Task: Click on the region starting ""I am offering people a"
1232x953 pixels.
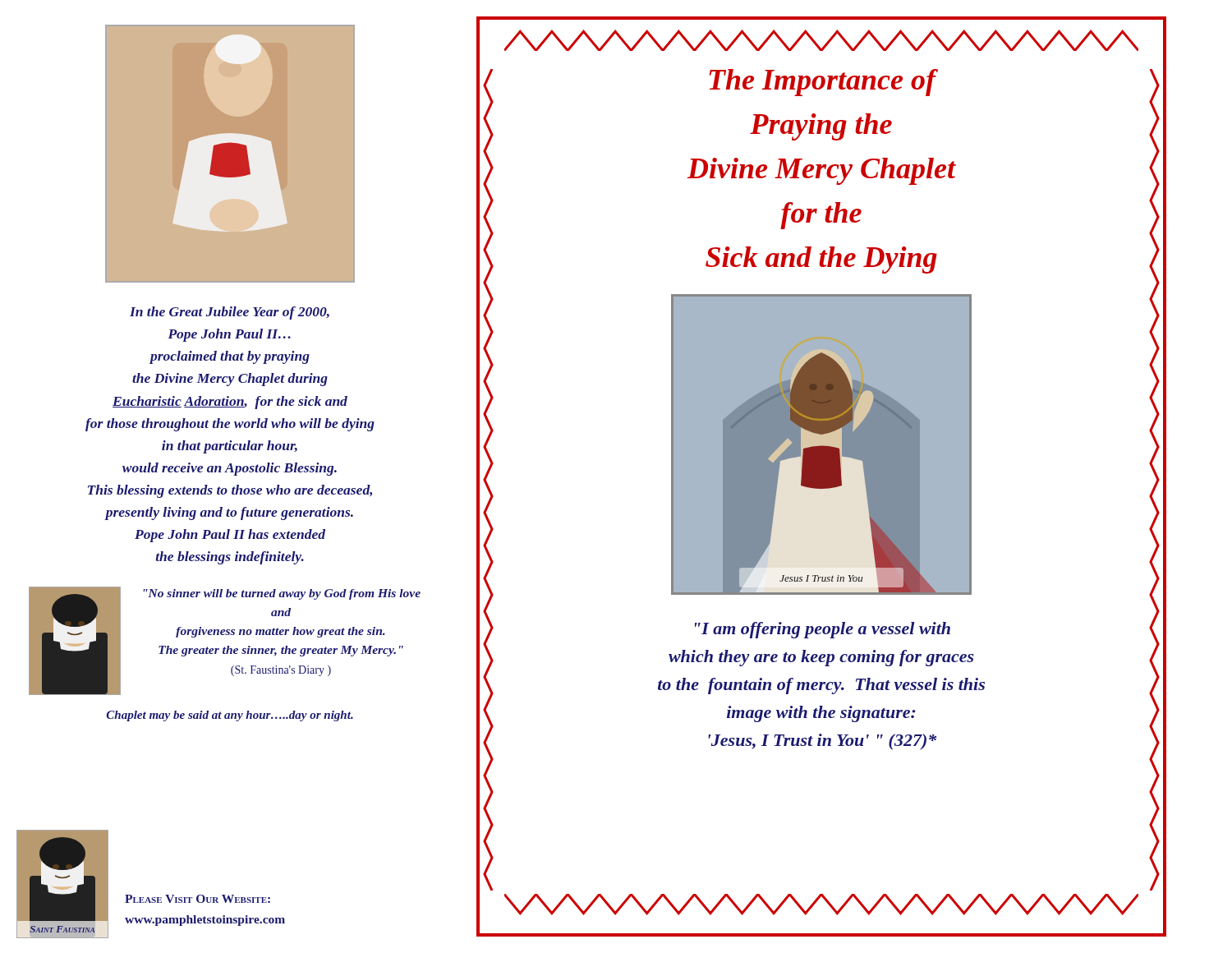Action: [x=821, y=684]
